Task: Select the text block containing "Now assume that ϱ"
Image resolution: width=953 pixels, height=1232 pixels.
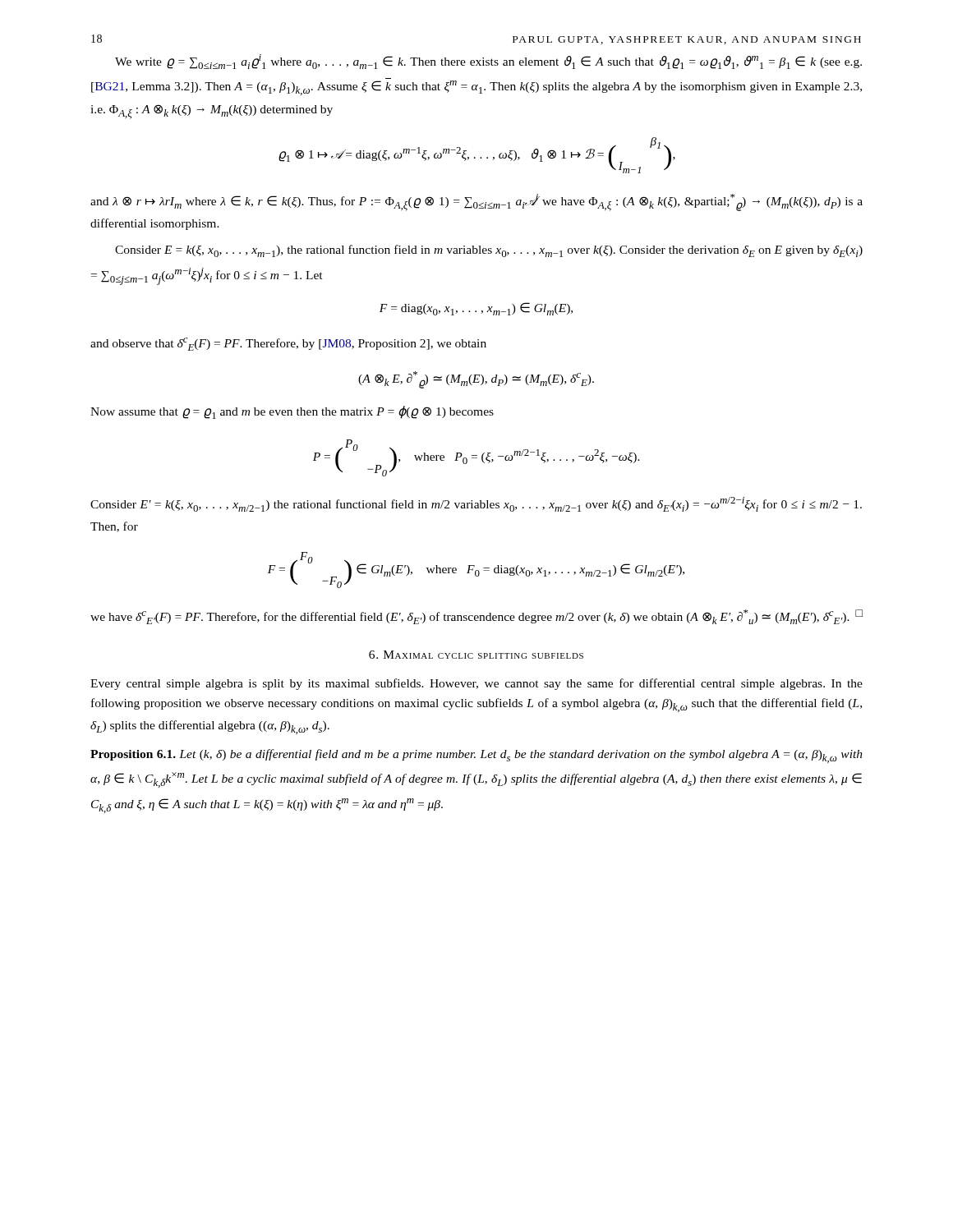Action: (x=476, y=413)
